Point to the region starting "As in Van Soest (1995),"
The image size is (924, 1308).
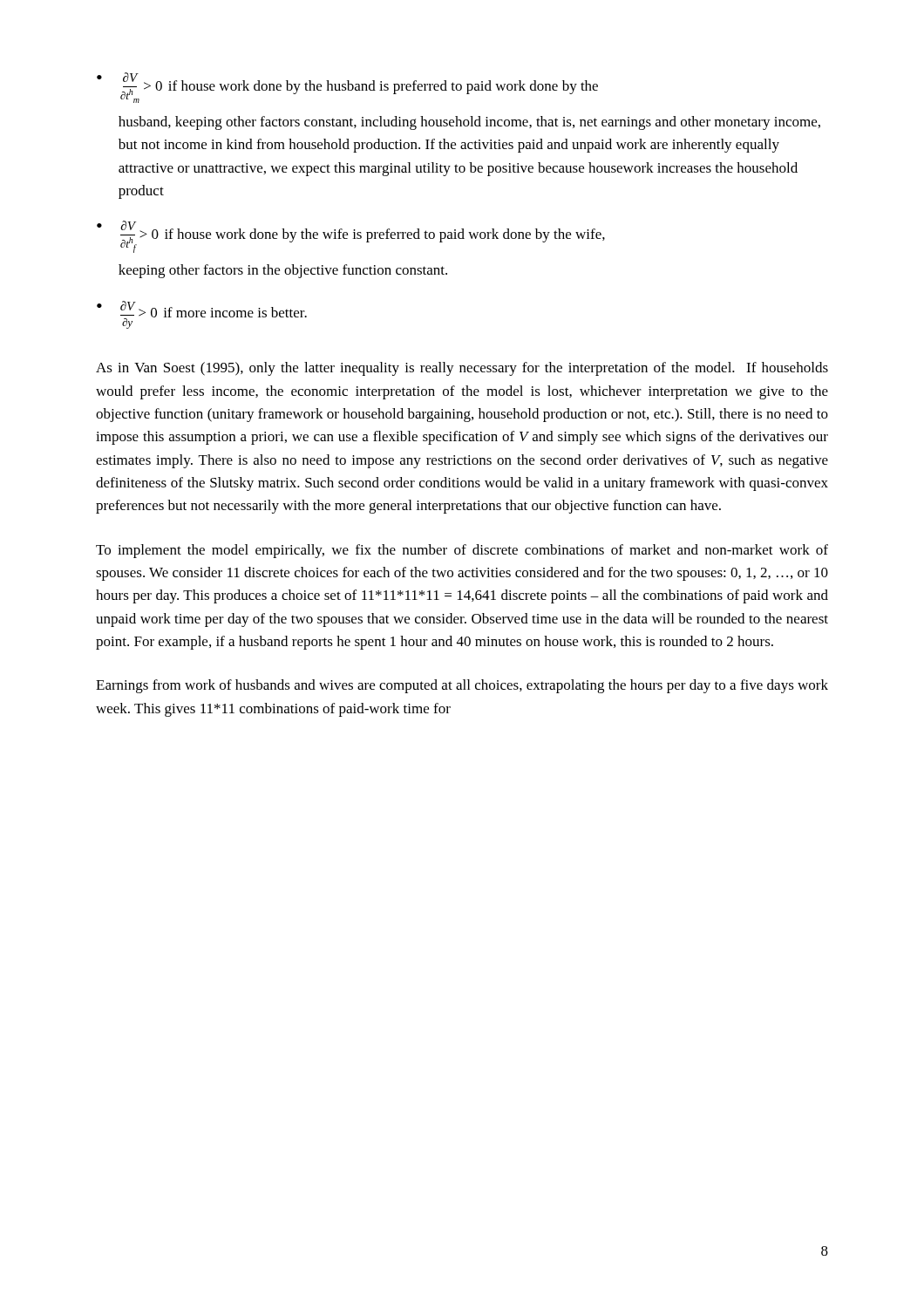[x=462, y=437]
